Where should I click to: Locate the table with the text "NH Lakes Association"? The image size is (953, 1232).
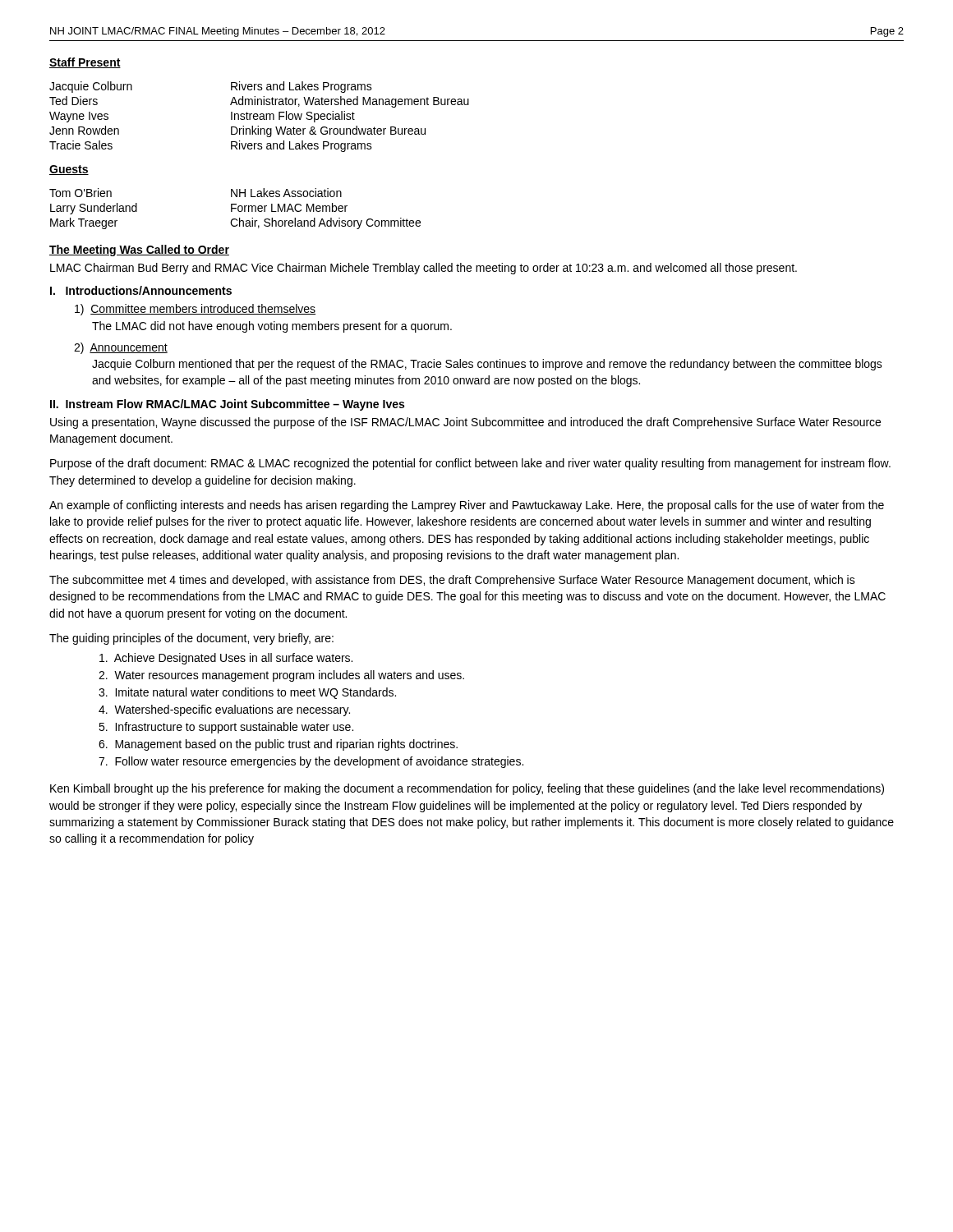click(x=476, y=208)
